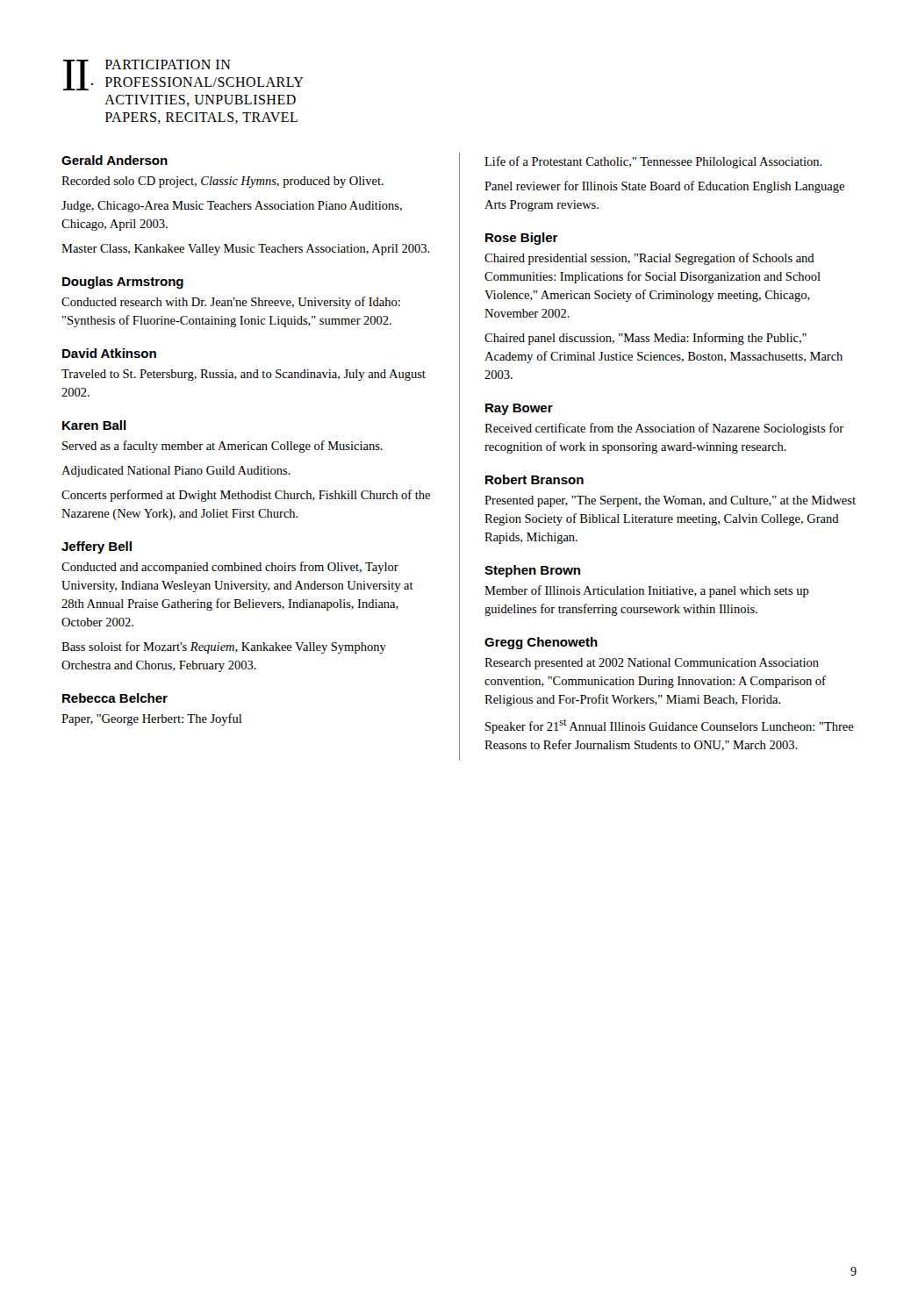Find the text block starting "Concerts performed at"
The image size is (918, 1316).
[246, 504]
